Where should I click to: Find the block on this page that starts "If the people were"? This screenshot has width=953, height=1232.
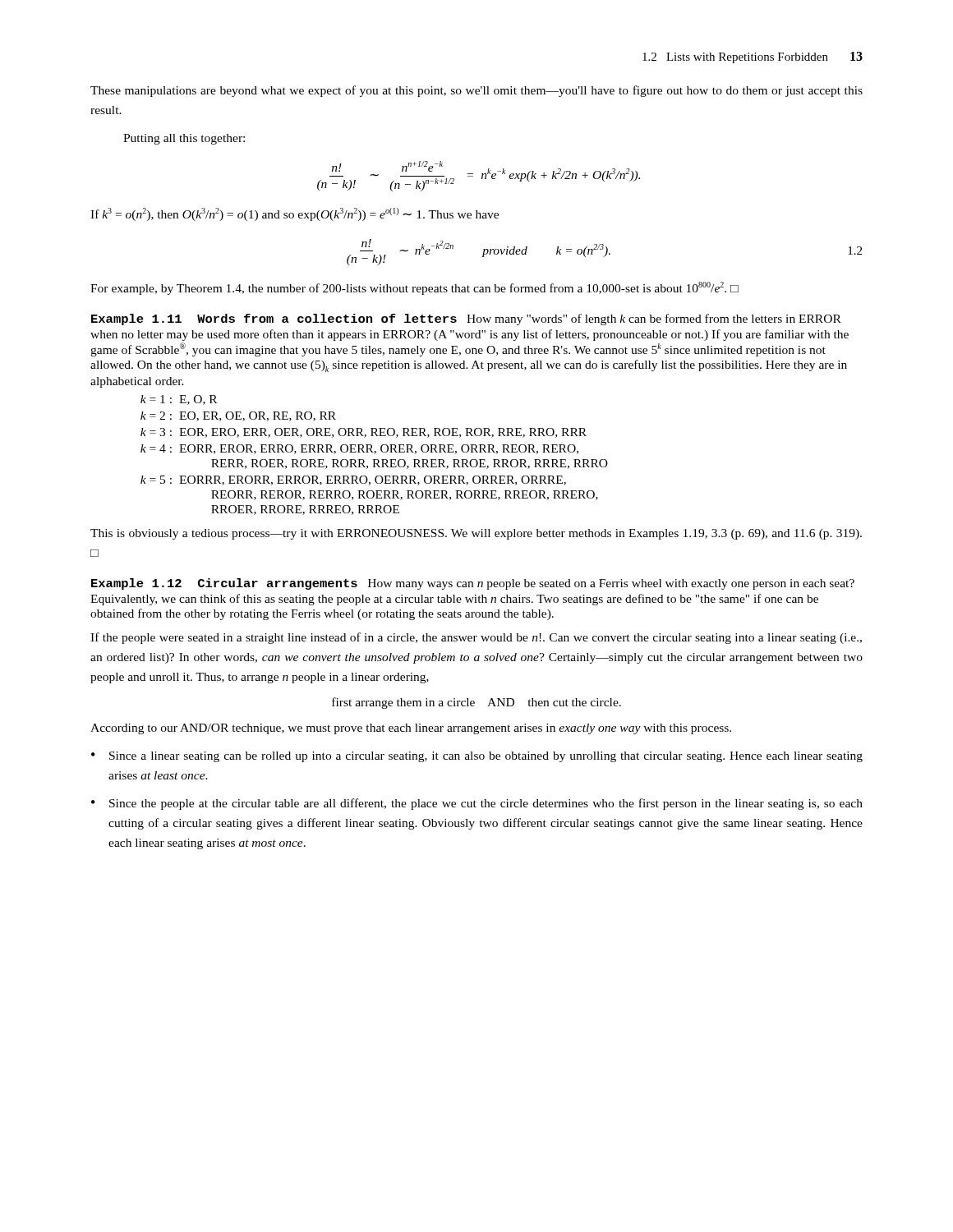click(476, 657)
